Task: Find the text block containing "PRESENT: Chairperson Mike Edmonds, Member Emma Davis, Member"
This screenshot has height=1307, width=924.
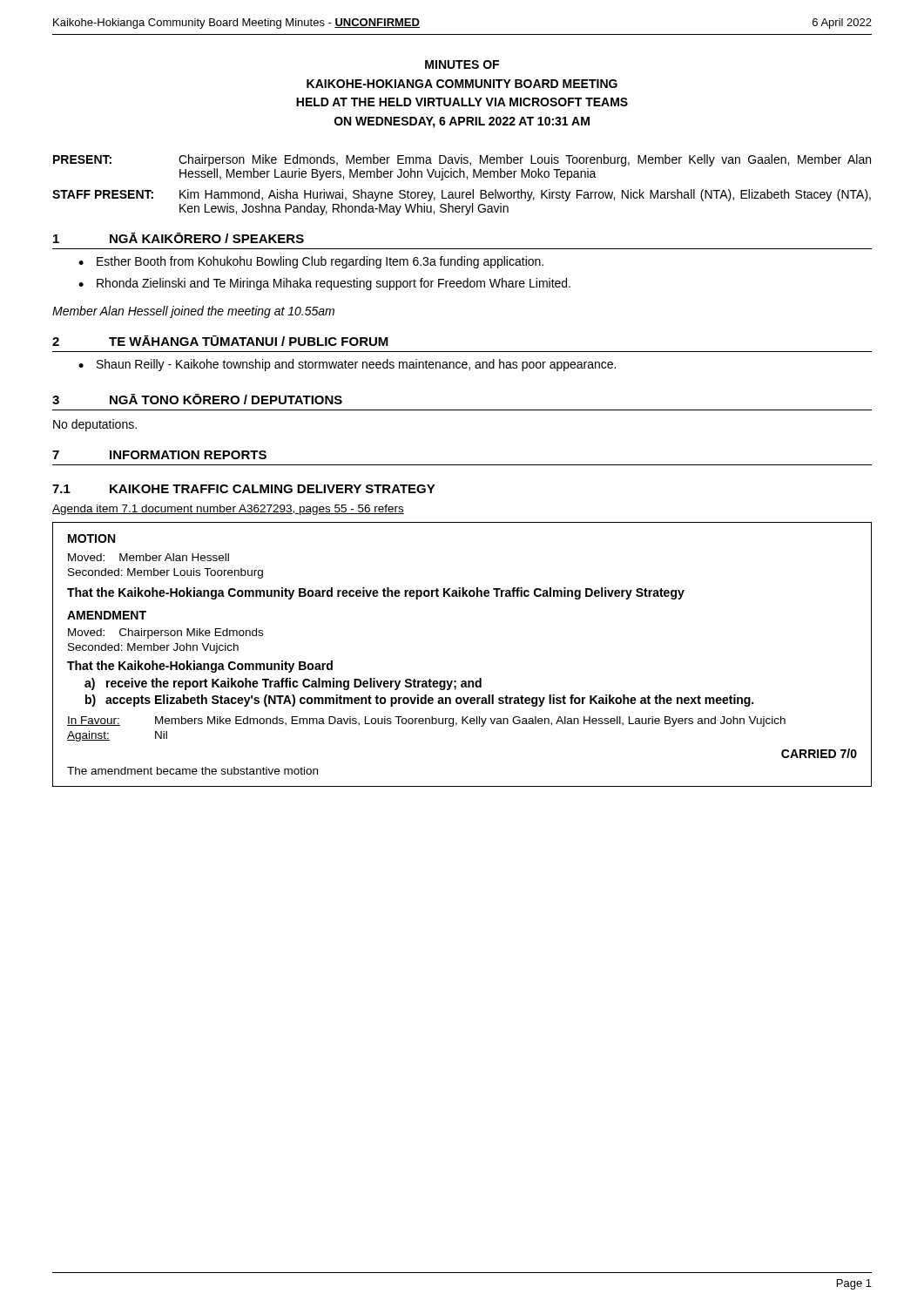Action: 462,166
